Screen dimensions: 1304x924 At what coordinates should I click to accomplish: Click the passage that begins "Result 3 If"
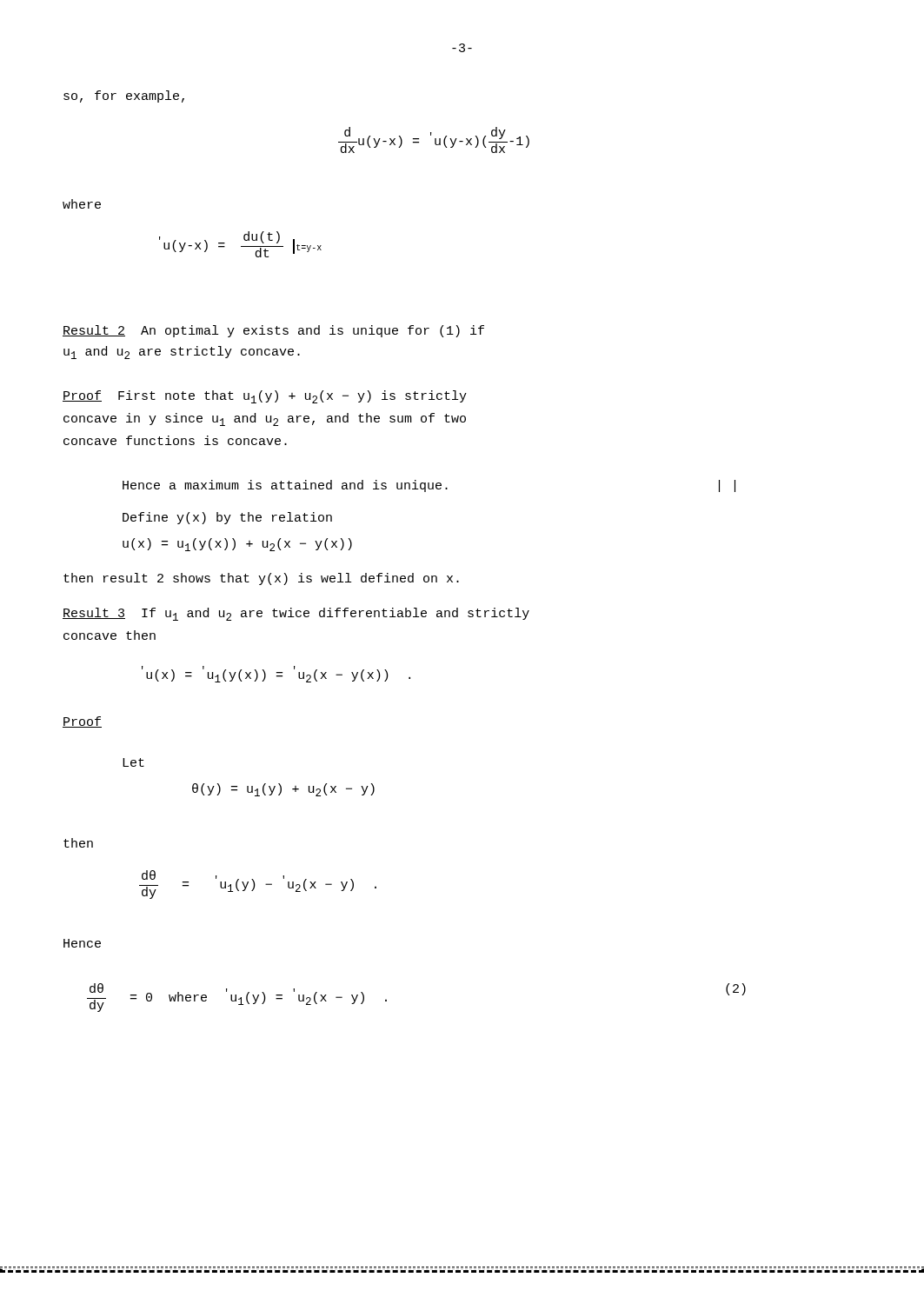point(296,625)
